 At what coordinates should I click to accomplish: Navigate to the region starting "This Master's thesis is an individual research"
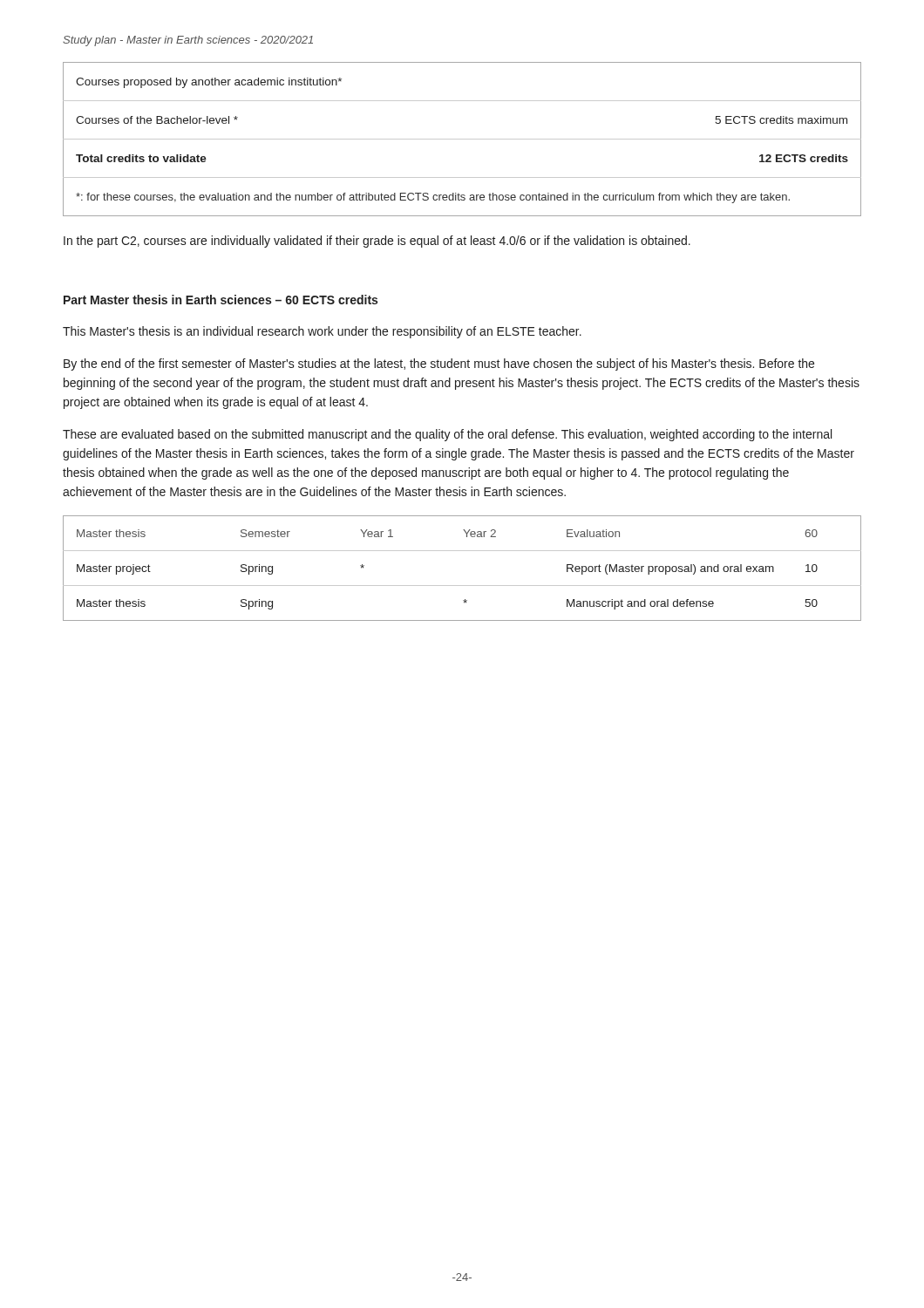(322, 331)
